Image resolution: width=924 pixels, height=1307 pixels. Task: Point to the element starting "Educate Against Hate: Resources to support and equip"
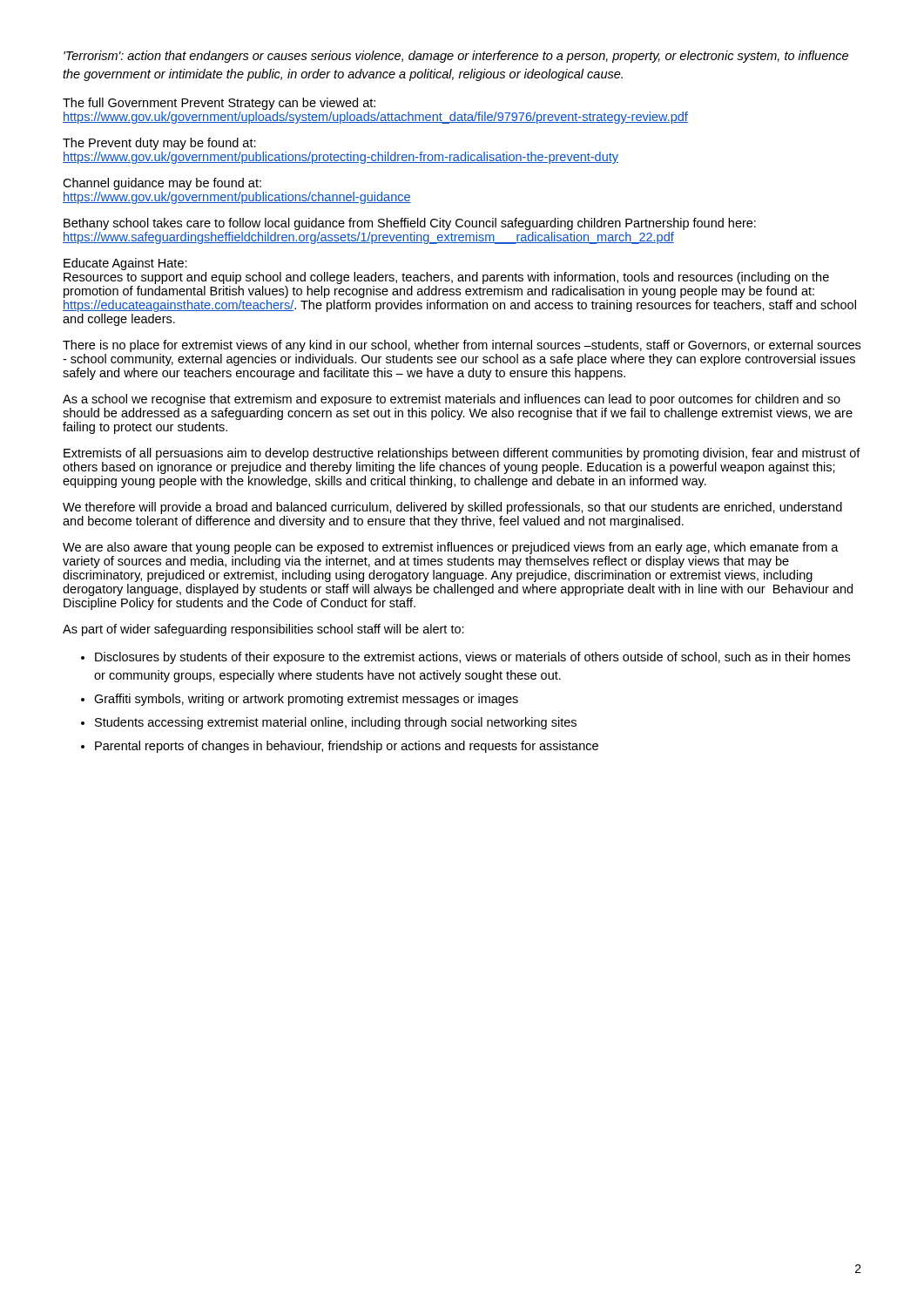tap(460, 291)
